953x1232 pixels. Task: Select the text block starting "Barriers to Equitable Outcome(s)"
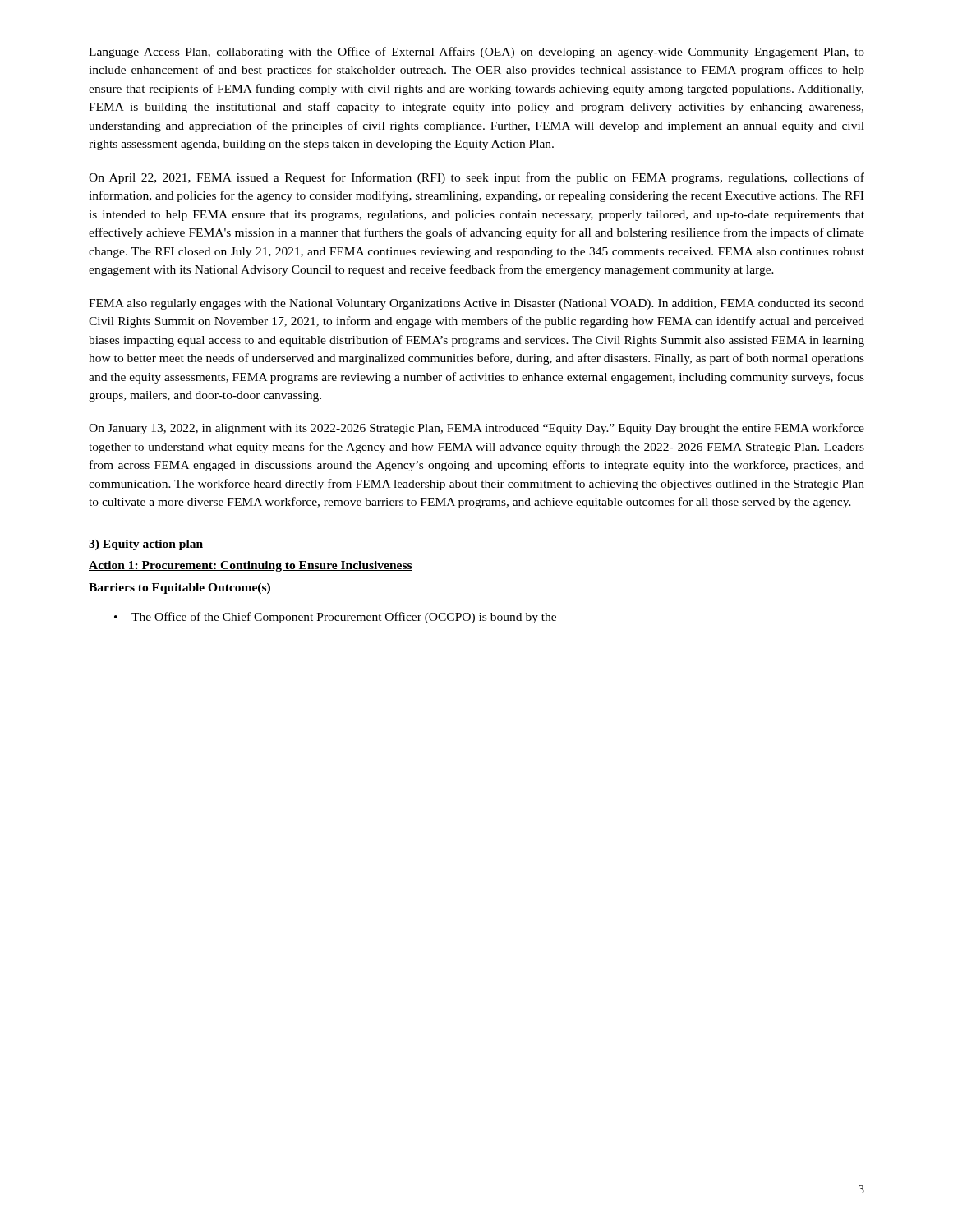click(180, 587)
